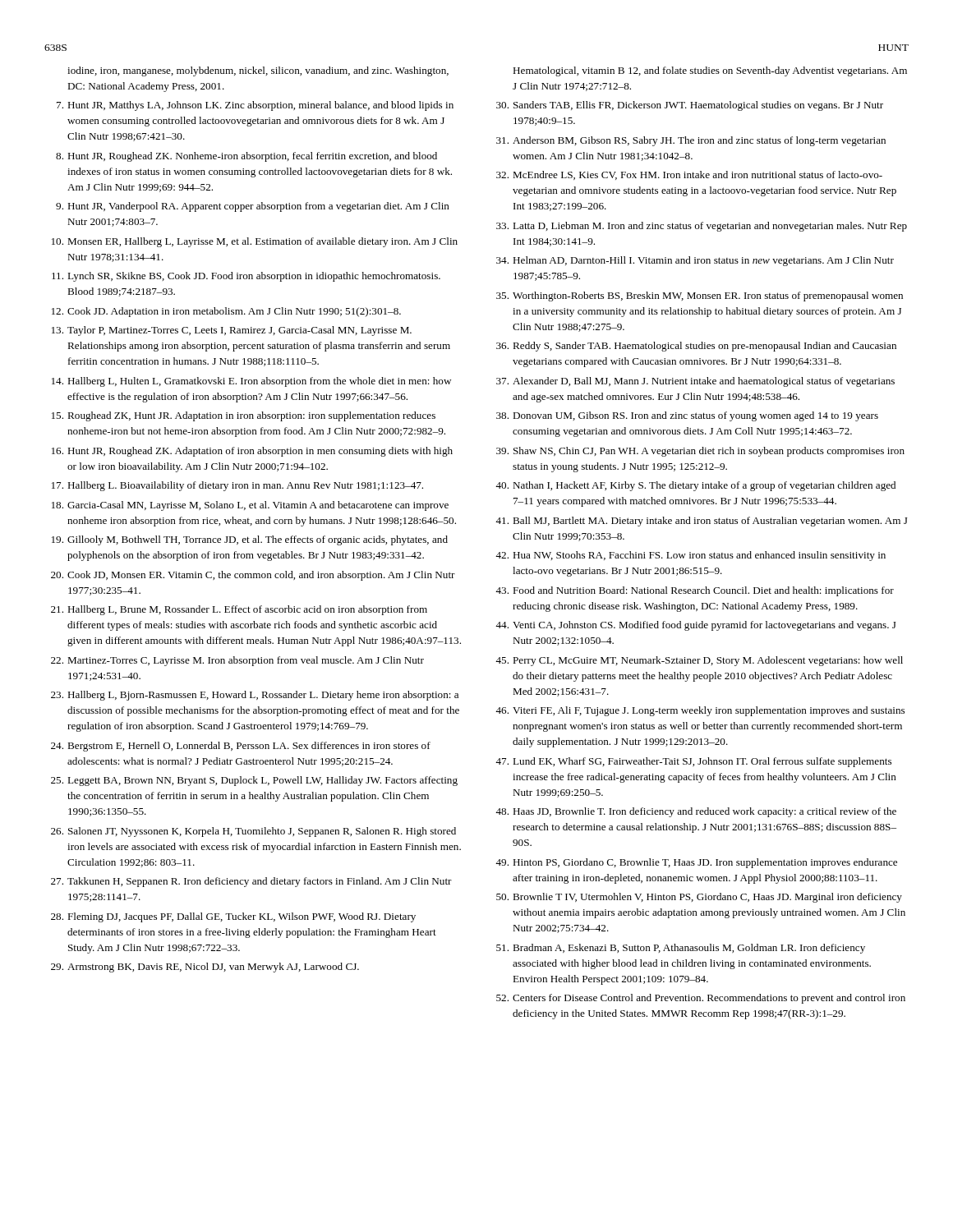Click on the block starting "44. Venti CA, Johnston CS. Modified food"
Screen dimensions: 1232x953
699,632
